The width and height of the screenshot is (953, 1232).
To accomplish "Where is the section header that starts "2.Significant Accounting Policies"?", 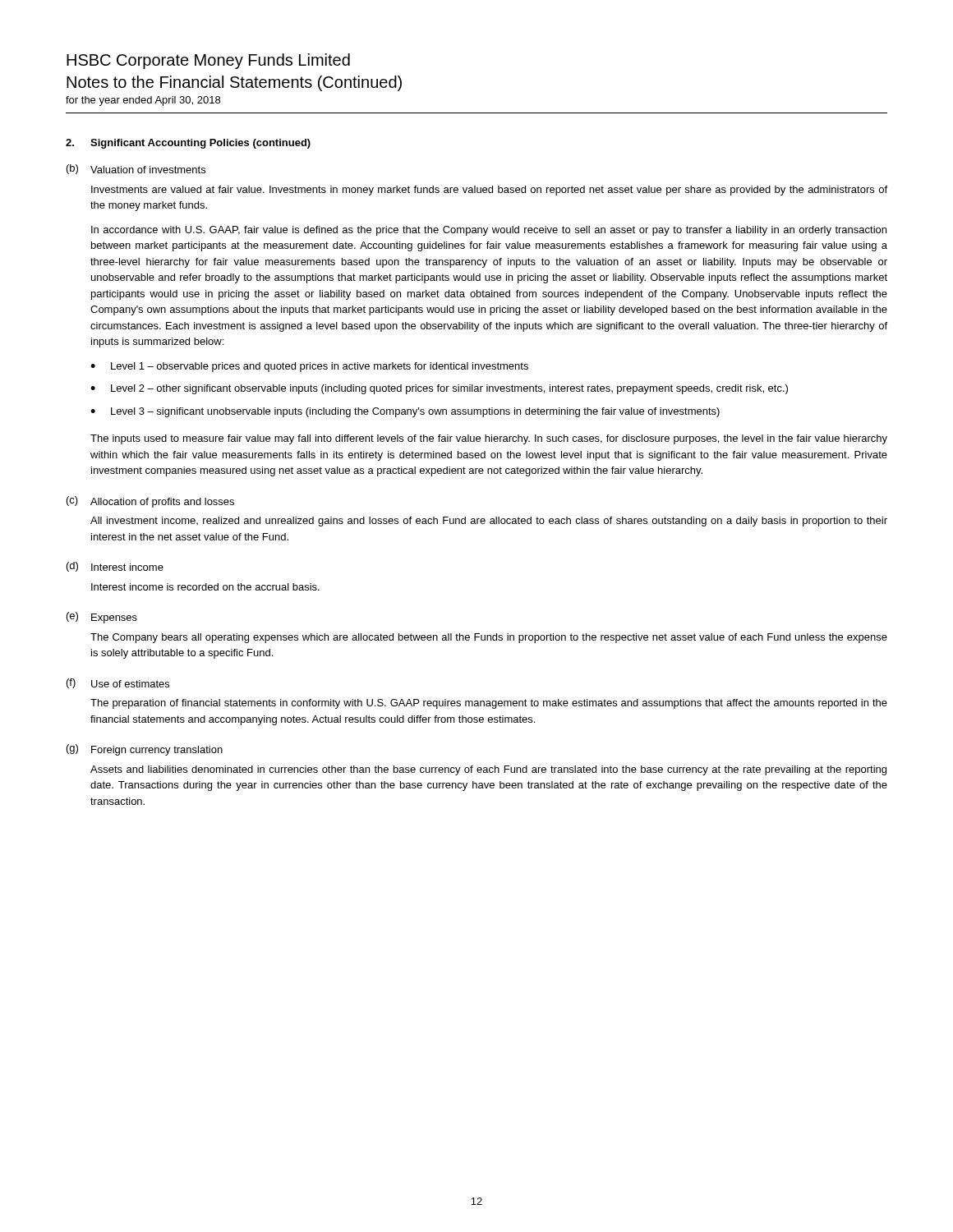I will tap(188, 143).
